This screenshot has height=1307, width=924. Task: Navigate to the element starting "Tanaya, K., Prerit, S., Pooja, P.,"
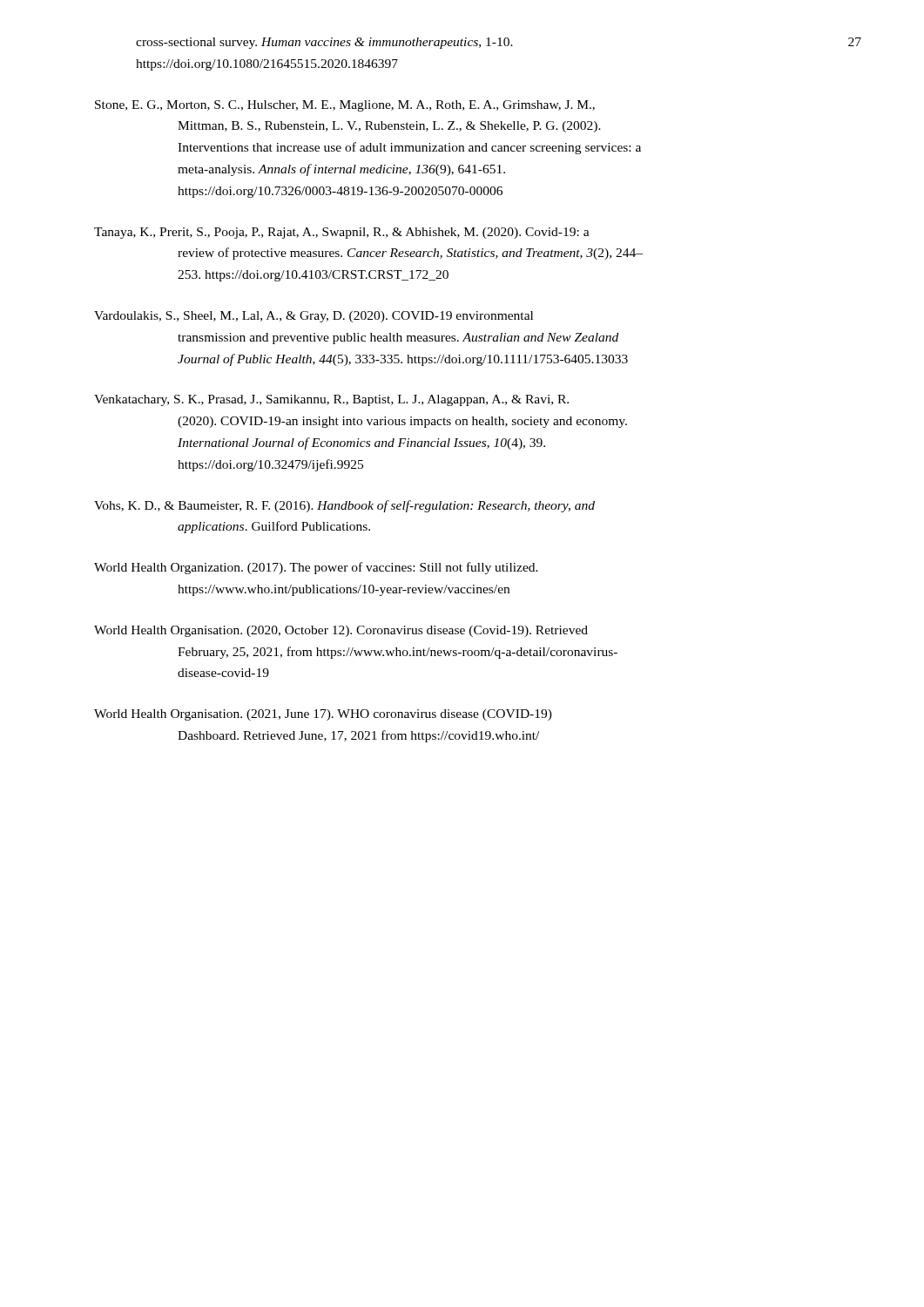478,253
